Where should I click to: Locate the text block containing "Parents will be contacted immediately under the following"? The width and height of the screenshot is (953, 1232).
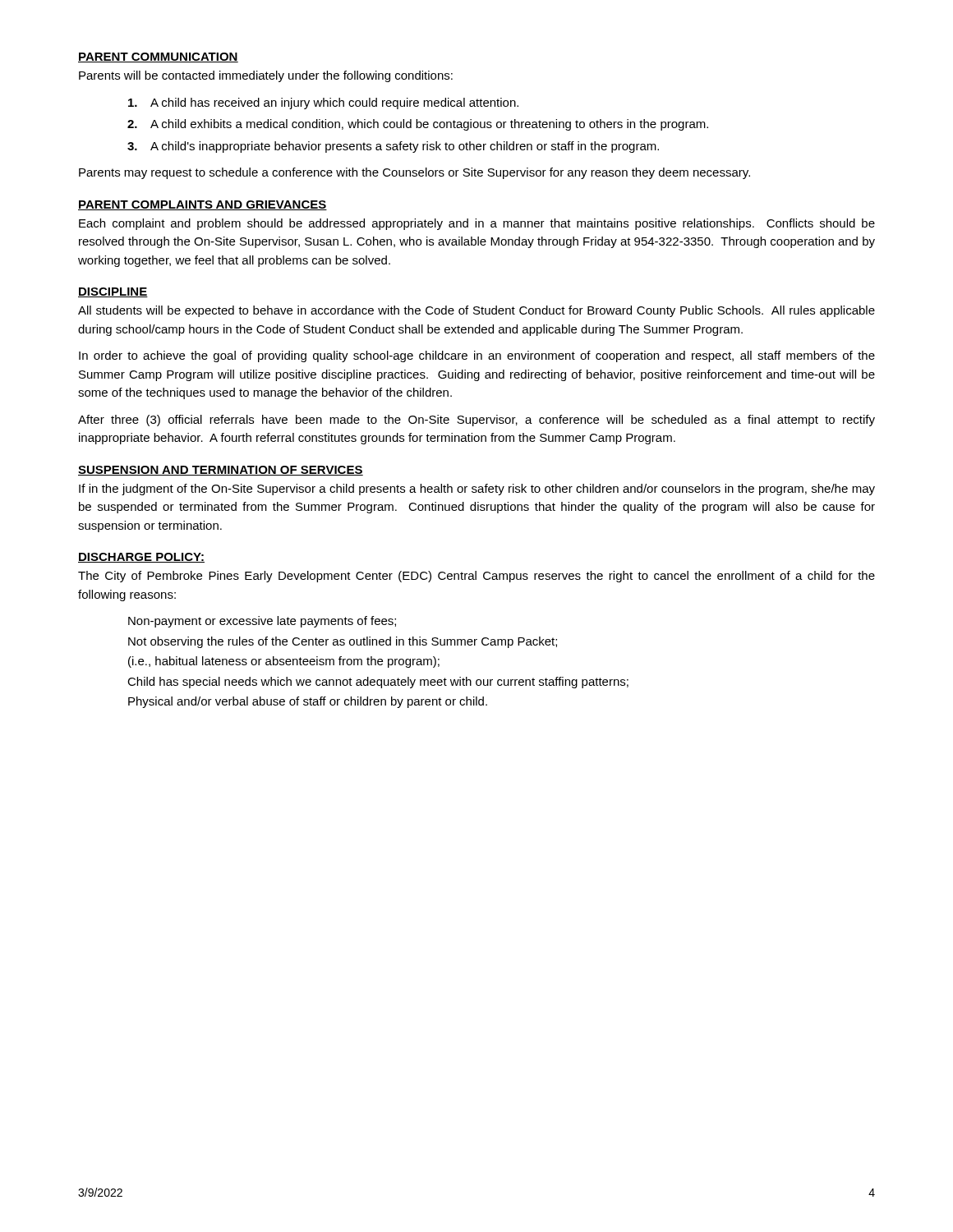(266, 75)
